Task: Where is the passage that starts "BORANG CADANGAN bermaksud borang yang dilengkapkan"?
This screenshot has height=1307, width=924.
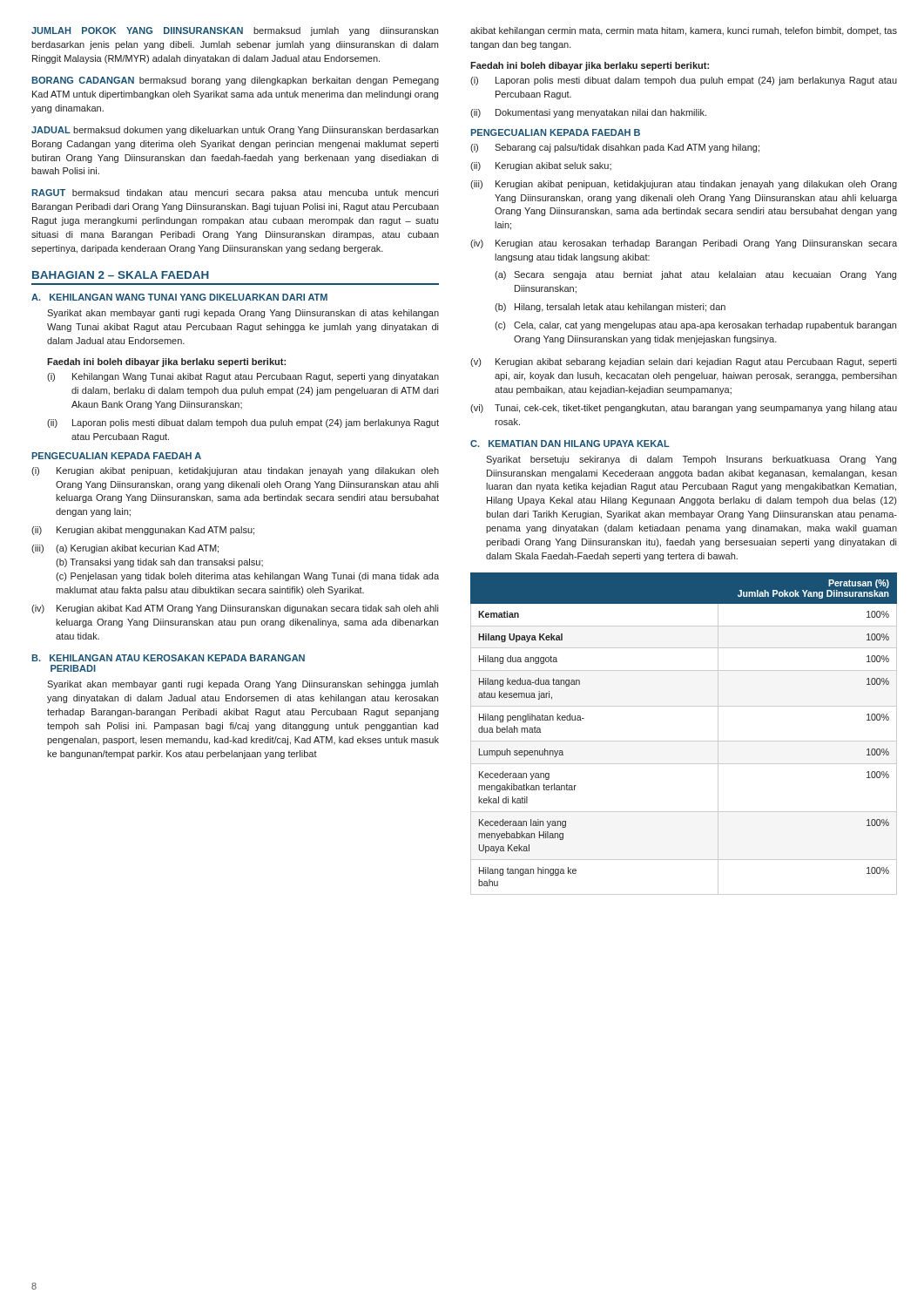Action: pos(235,94)
